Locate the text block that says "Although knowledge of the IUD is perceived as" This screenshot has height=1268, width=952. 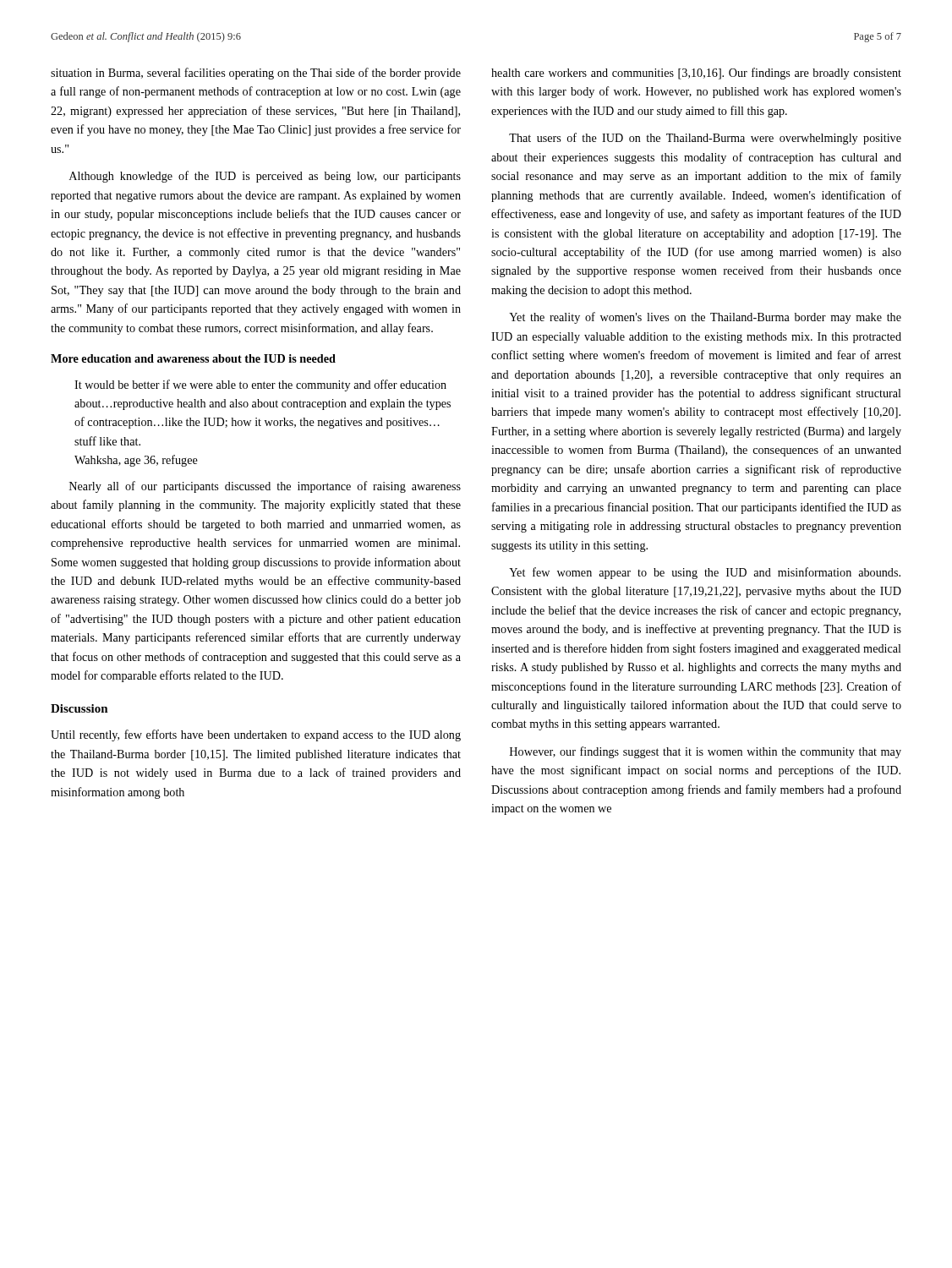click(256, 252)
